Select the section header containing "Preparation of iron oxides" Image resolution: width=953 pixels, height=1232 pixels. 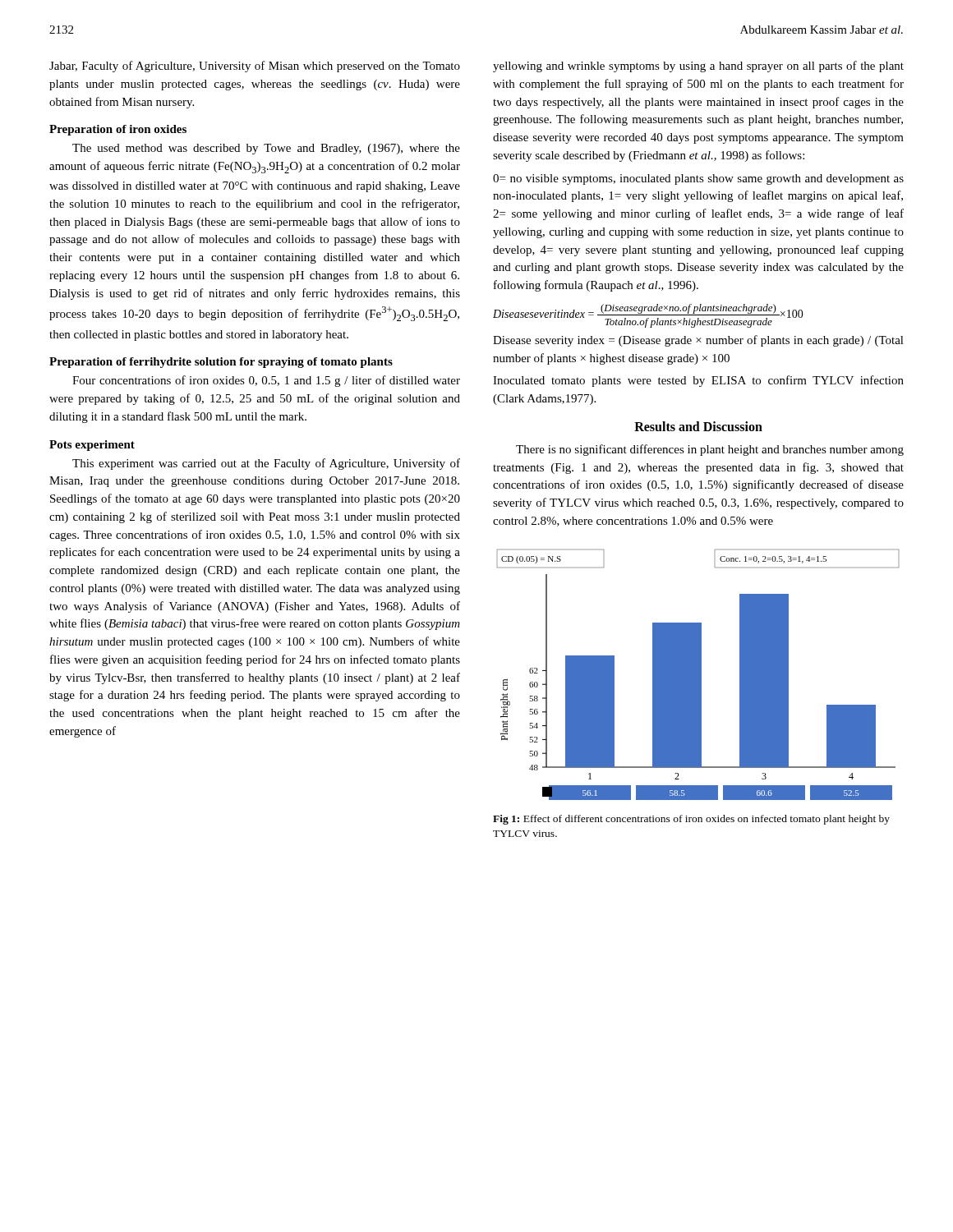click(x=118, y=129)
